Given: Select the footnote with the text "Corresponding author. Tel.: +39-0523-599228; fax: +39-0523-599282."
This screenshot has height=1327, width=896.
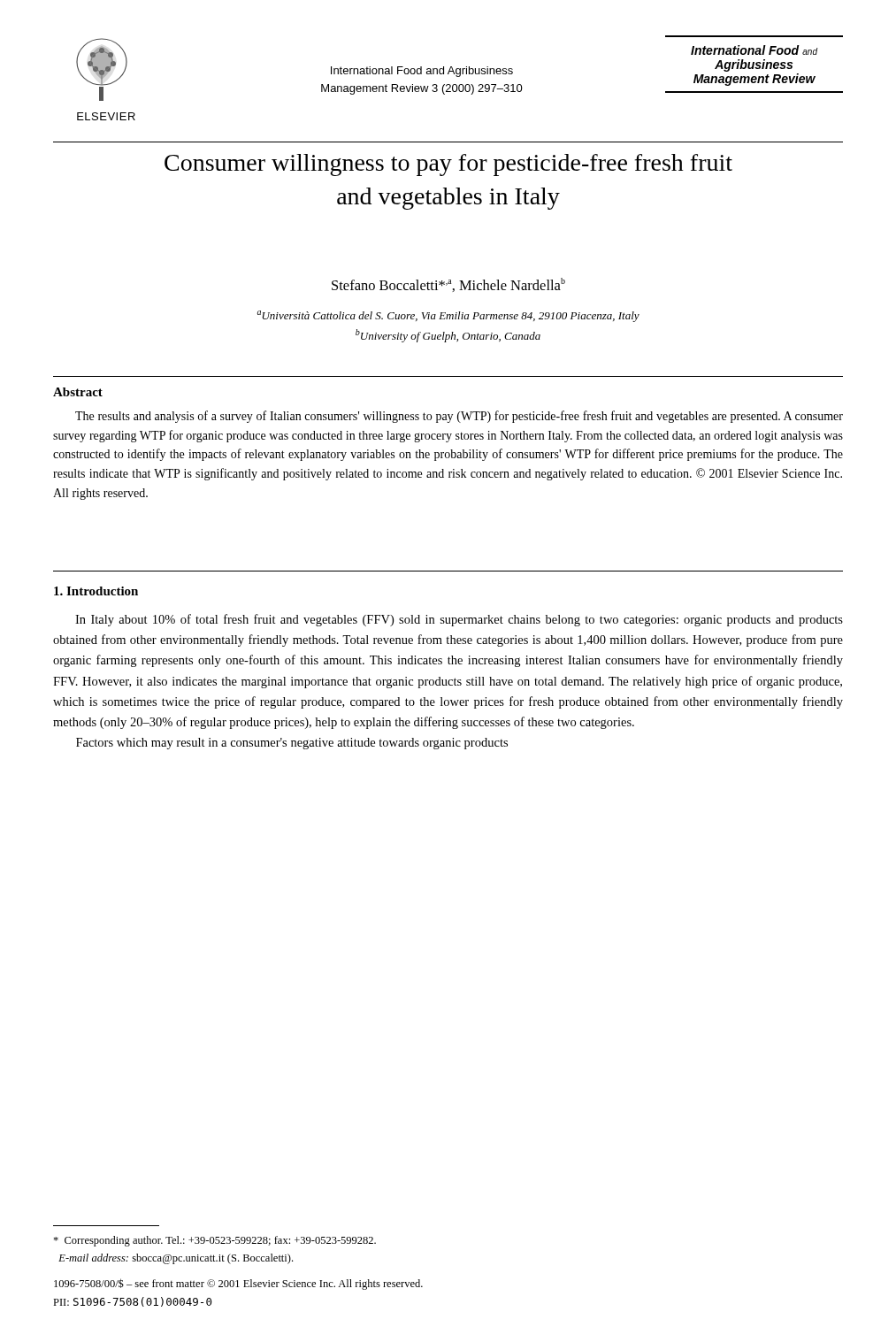Looking at the screenshot, I should (x=215, y=1249).
